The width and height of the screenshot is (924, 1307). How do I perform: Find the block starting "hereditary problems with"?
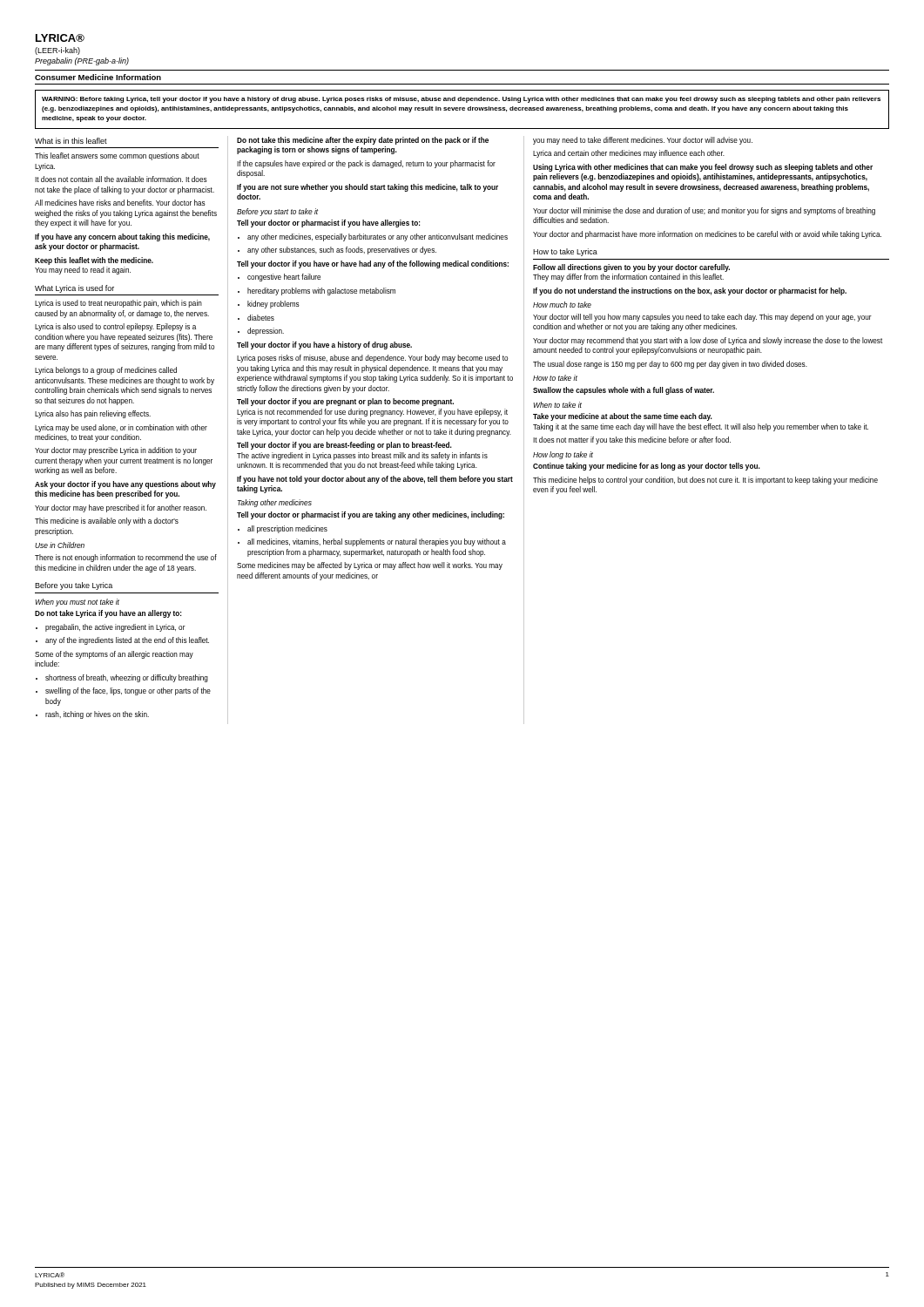click(x=376, y=291)
